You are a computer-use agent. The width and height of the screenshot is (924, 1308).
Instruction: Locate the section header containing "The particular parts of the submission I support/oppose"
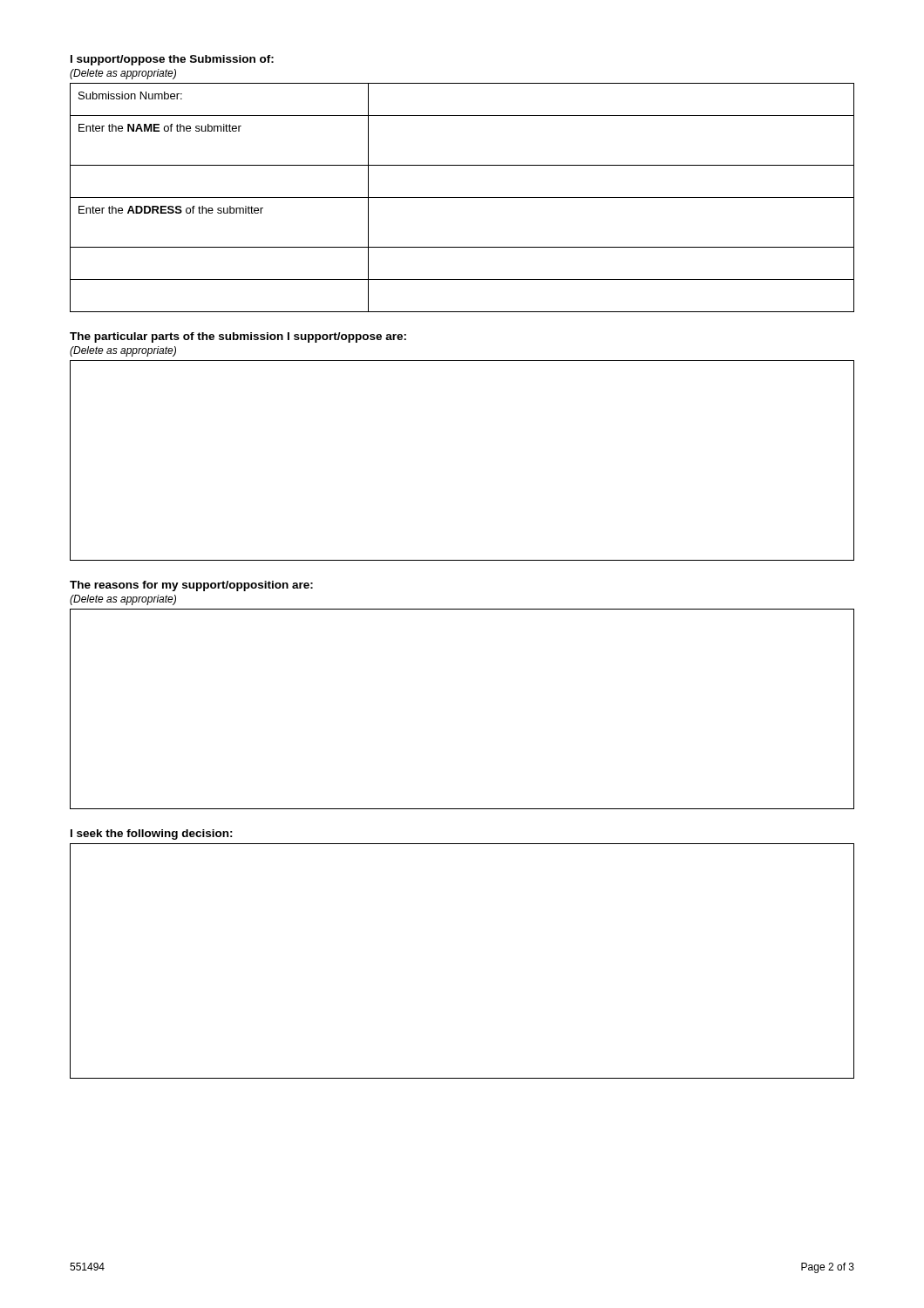click(238, 336)
